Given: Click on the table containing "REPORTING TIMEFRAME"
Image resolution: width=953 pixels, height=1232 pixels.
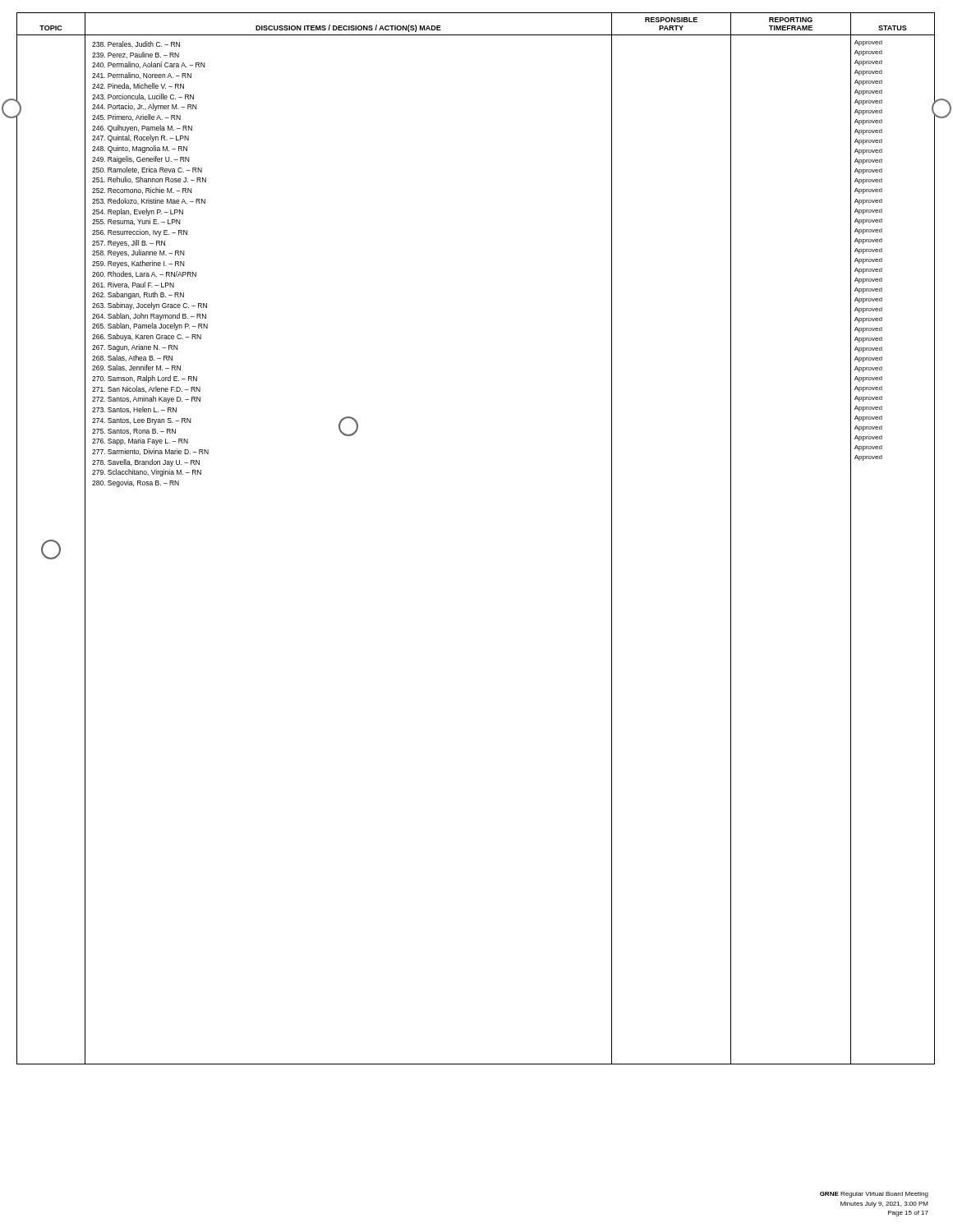Looking at the screenshot, I should click(x=476, y=538).
